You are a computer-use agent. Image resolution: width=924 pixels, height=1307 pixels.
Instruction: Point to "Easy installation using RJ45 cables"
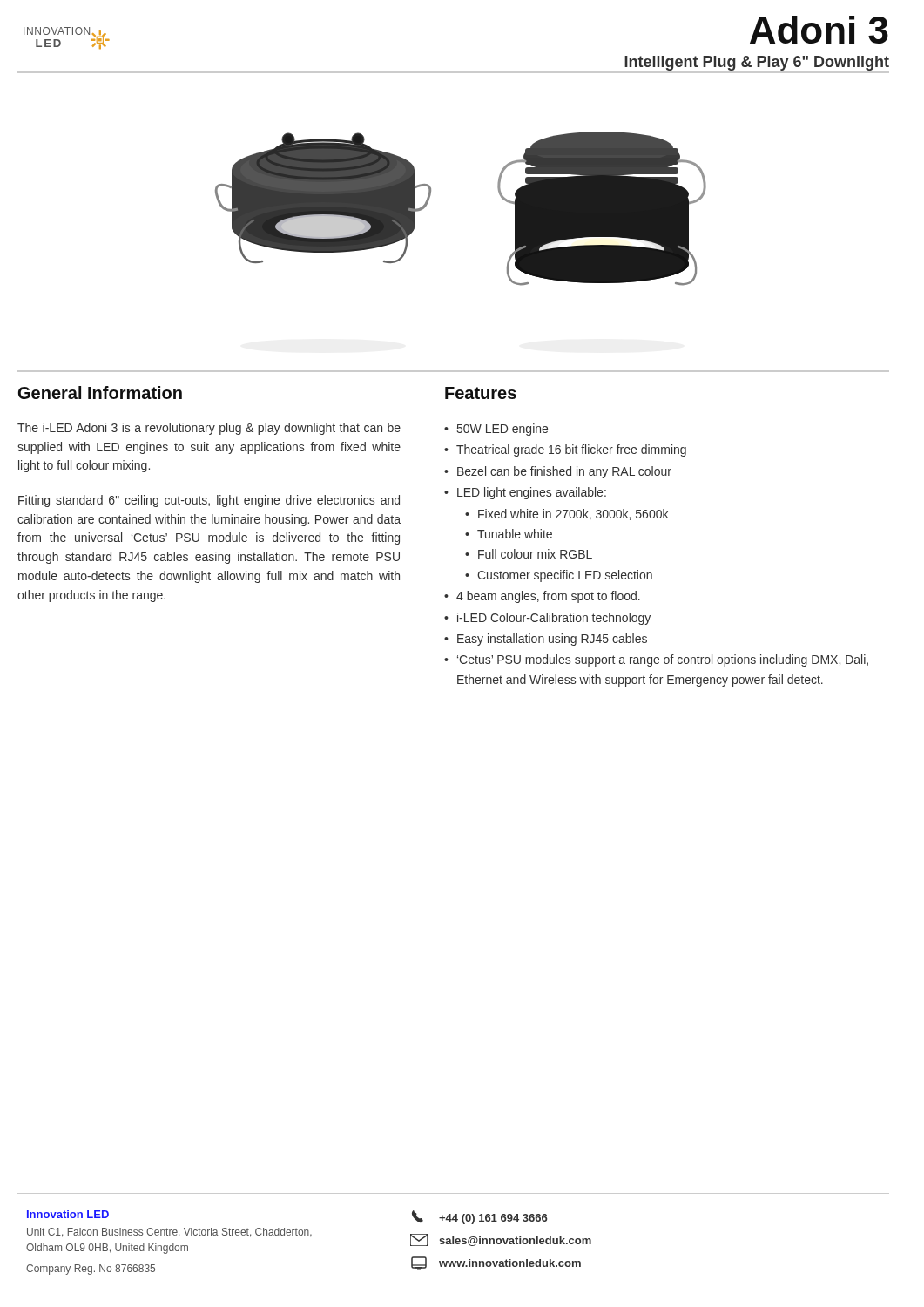(x=552, y=639)
